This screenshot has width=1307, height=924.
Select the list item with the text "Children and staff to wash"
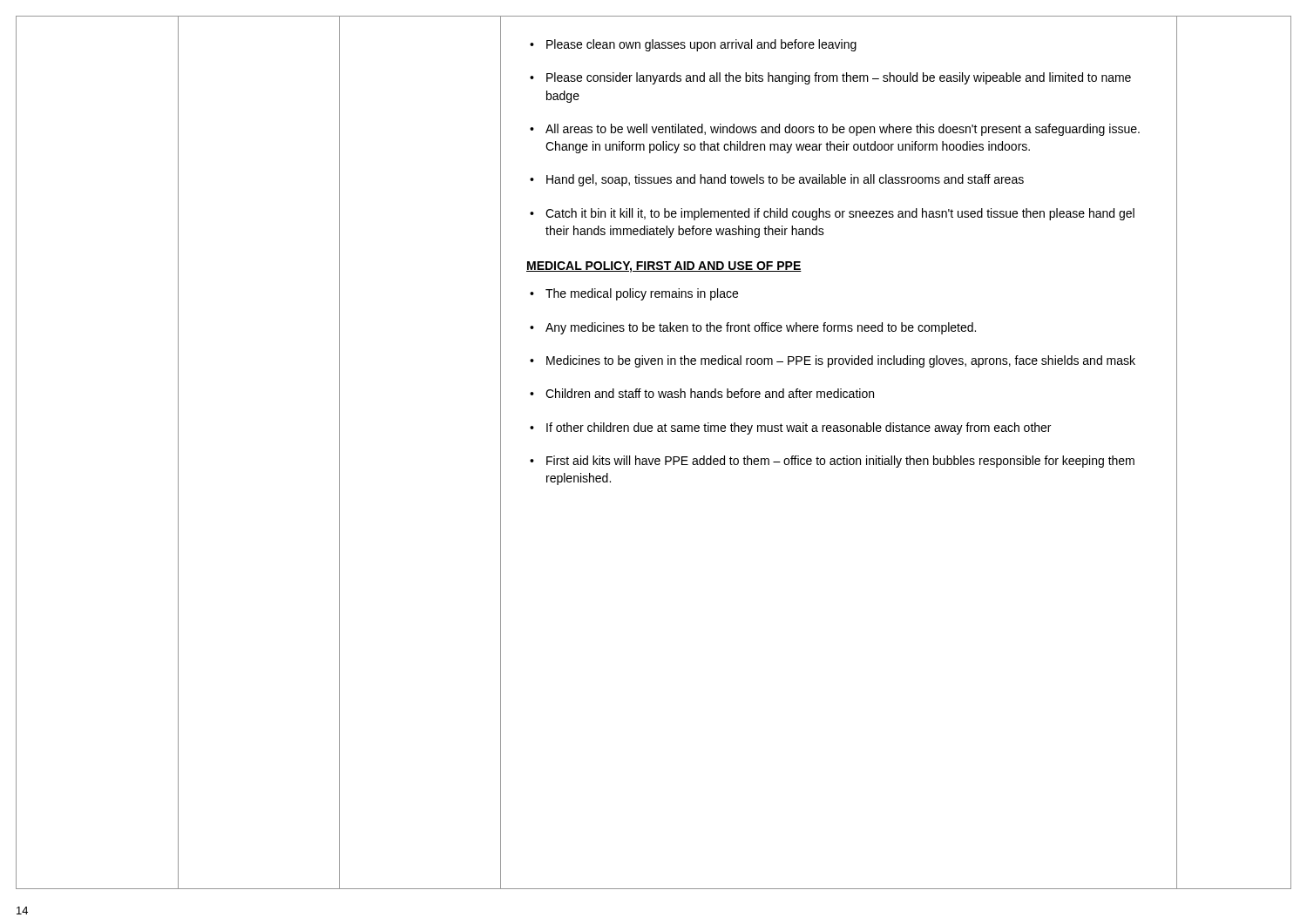click(x=710, y=394)
